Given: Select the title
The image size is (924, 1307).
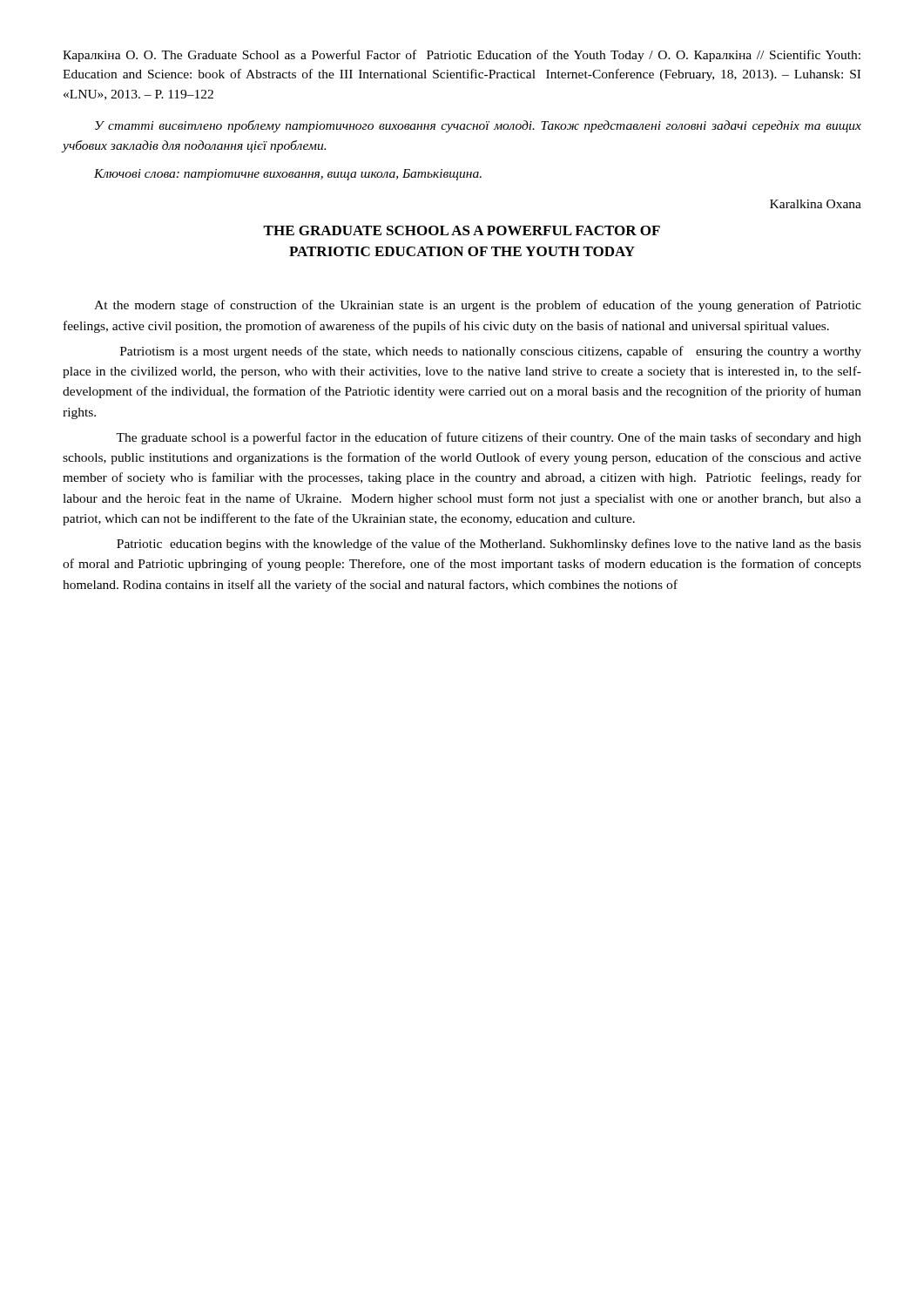Looking at the screenshot, I should pyautogui.click(x=462, y=241).
